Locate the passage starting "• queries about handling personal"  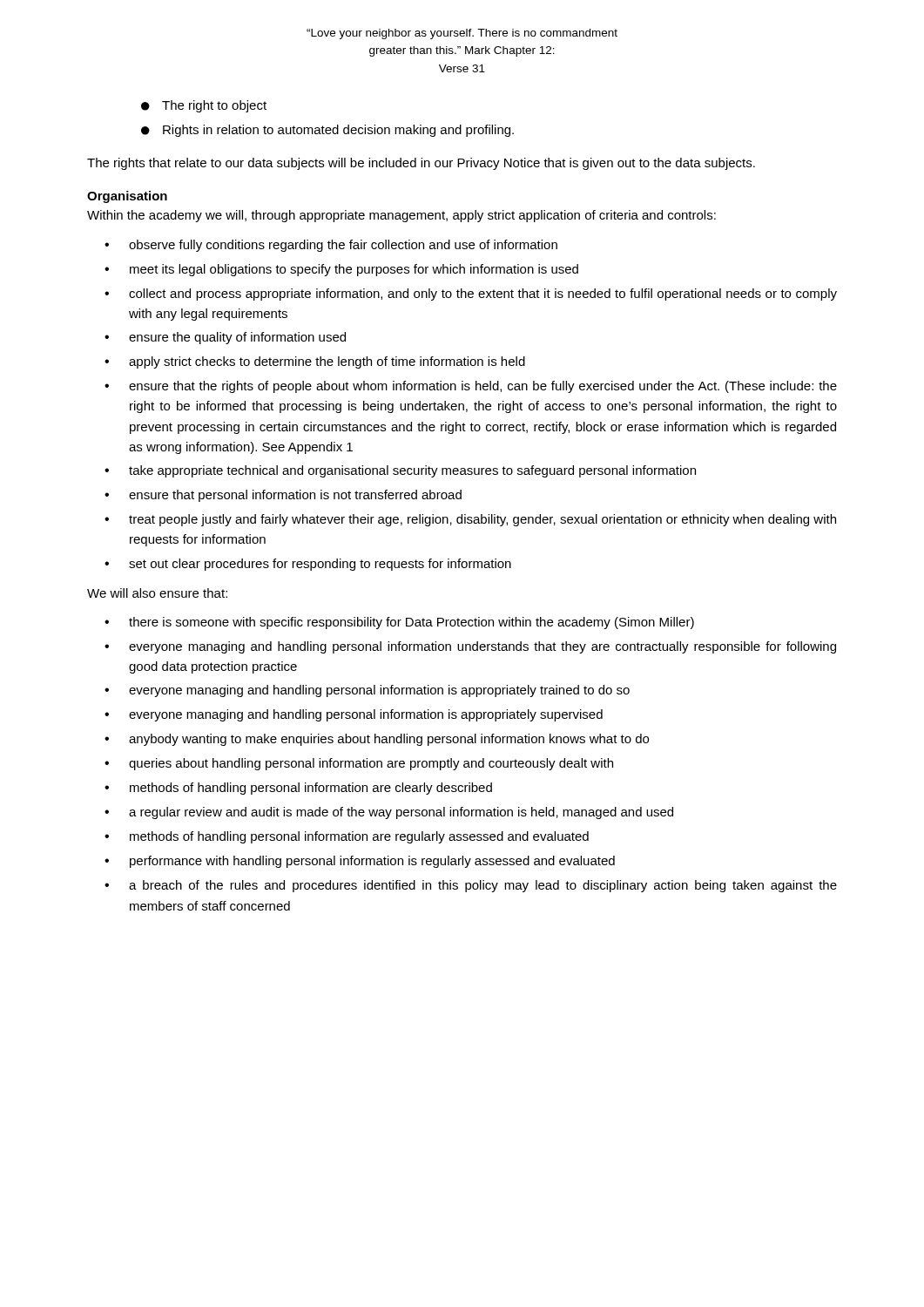pyautogui.click(x=471, y=764)
